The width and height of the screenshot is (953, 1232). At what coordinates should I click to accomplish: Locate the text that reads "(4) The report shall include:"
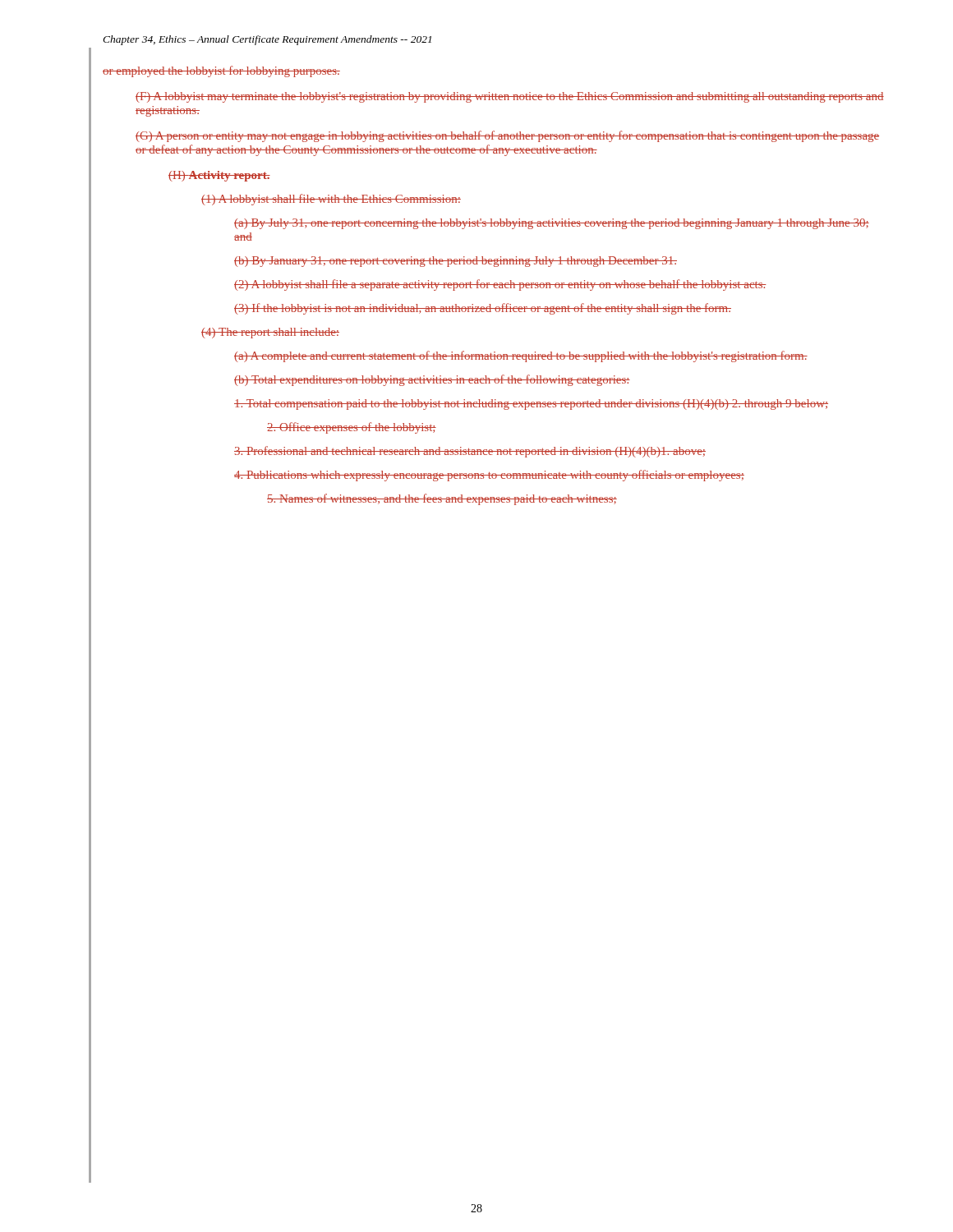270,332
